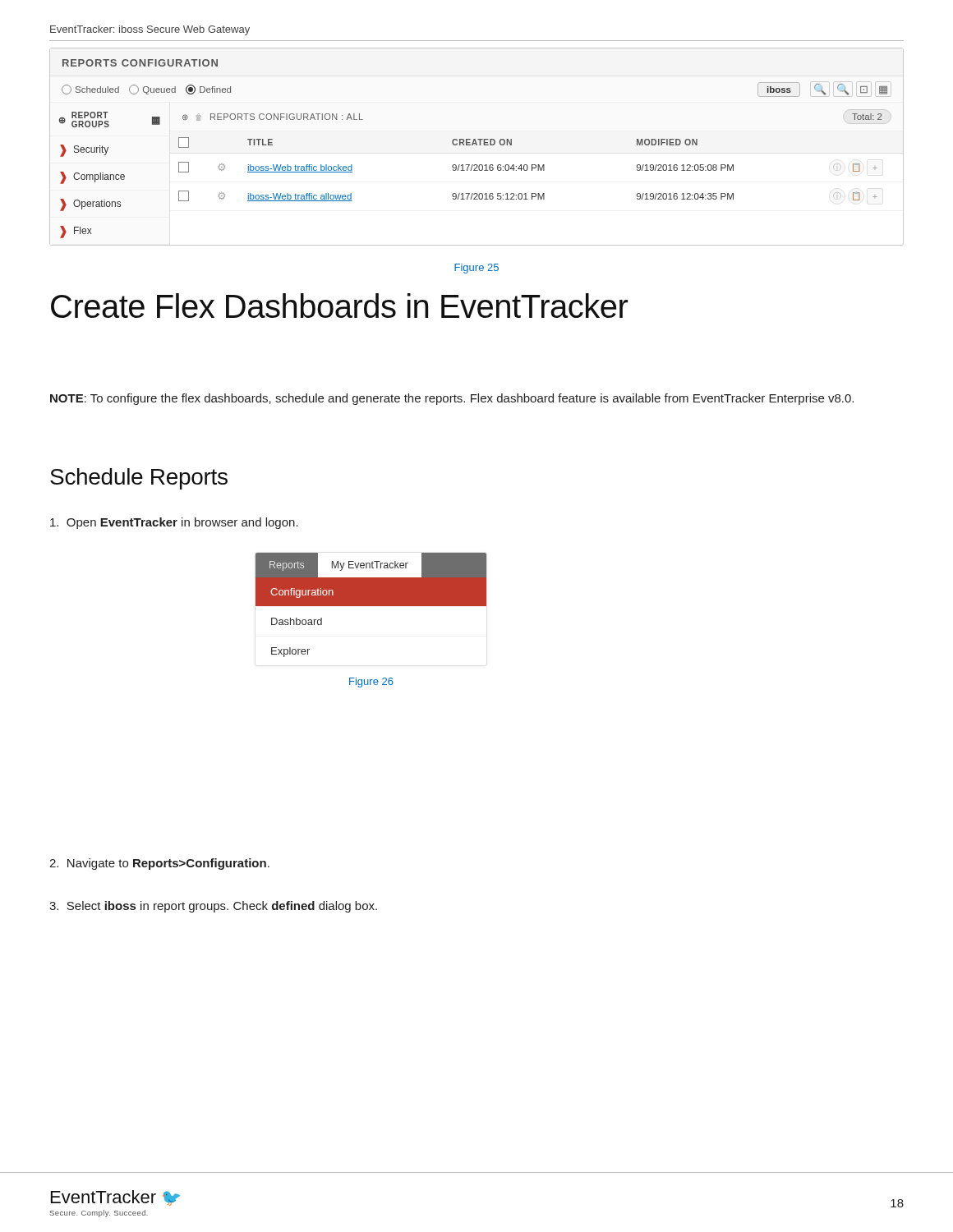The height and width of the screenshot is (1232, 953).
Task: Point to the text starting "Schedule Reports"
Action: [139, 477]
